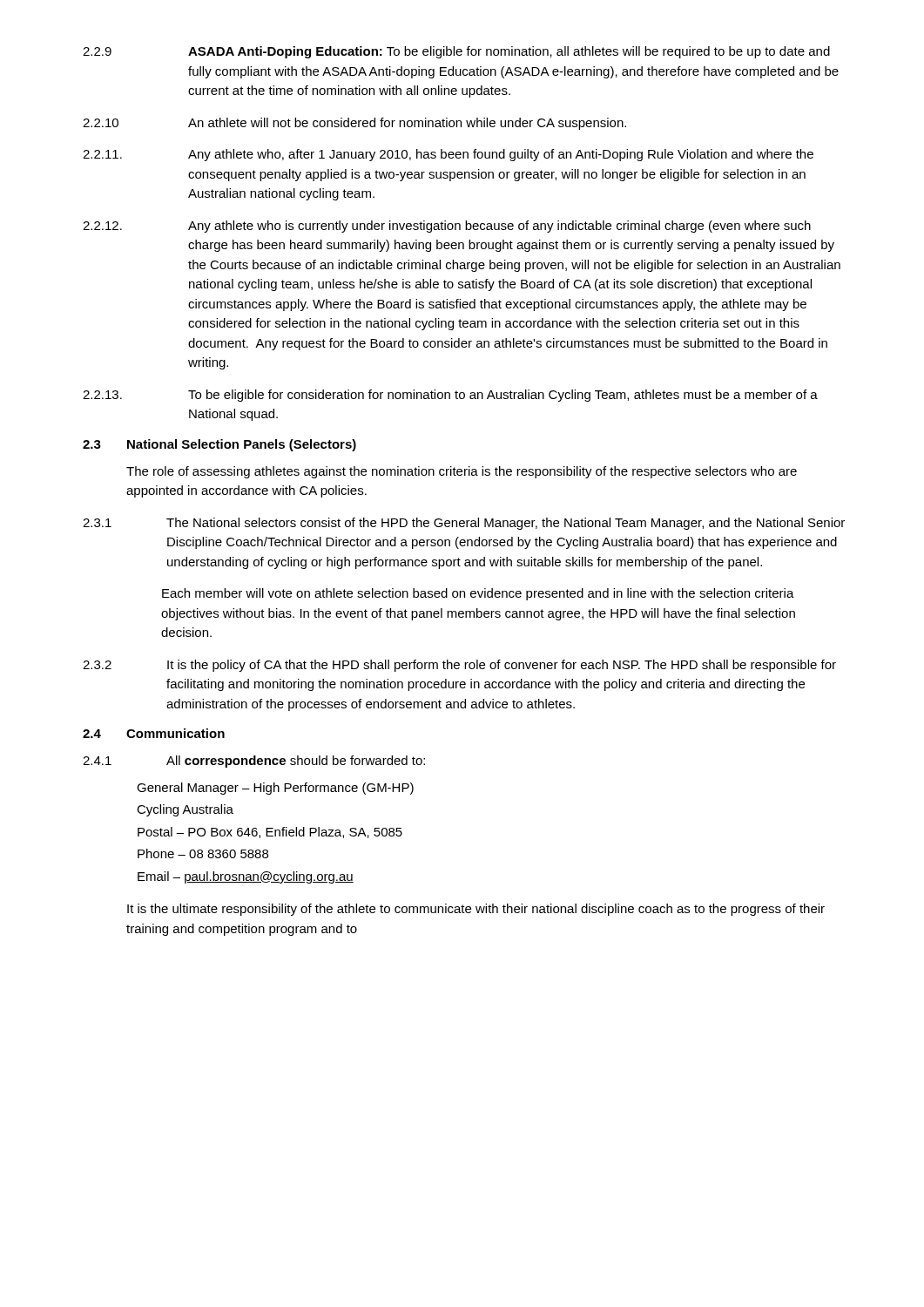
Task: Navigate to the text starting "2.2.11. Any athlete who, after 1 January 2010,"
Action: 466,174
